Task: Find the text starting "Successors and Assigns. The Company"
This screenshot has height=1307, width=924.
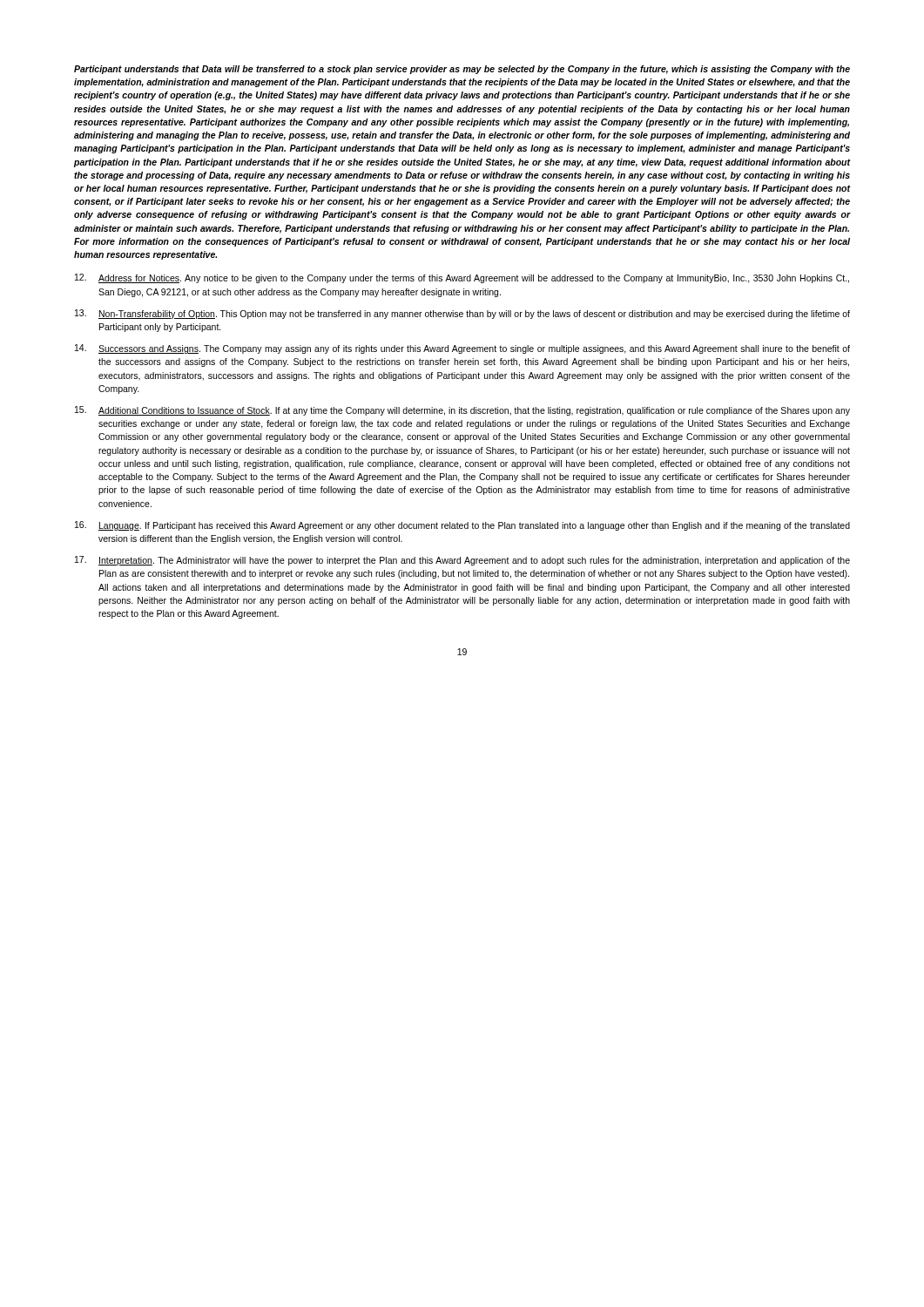Action: click(462, 369)
